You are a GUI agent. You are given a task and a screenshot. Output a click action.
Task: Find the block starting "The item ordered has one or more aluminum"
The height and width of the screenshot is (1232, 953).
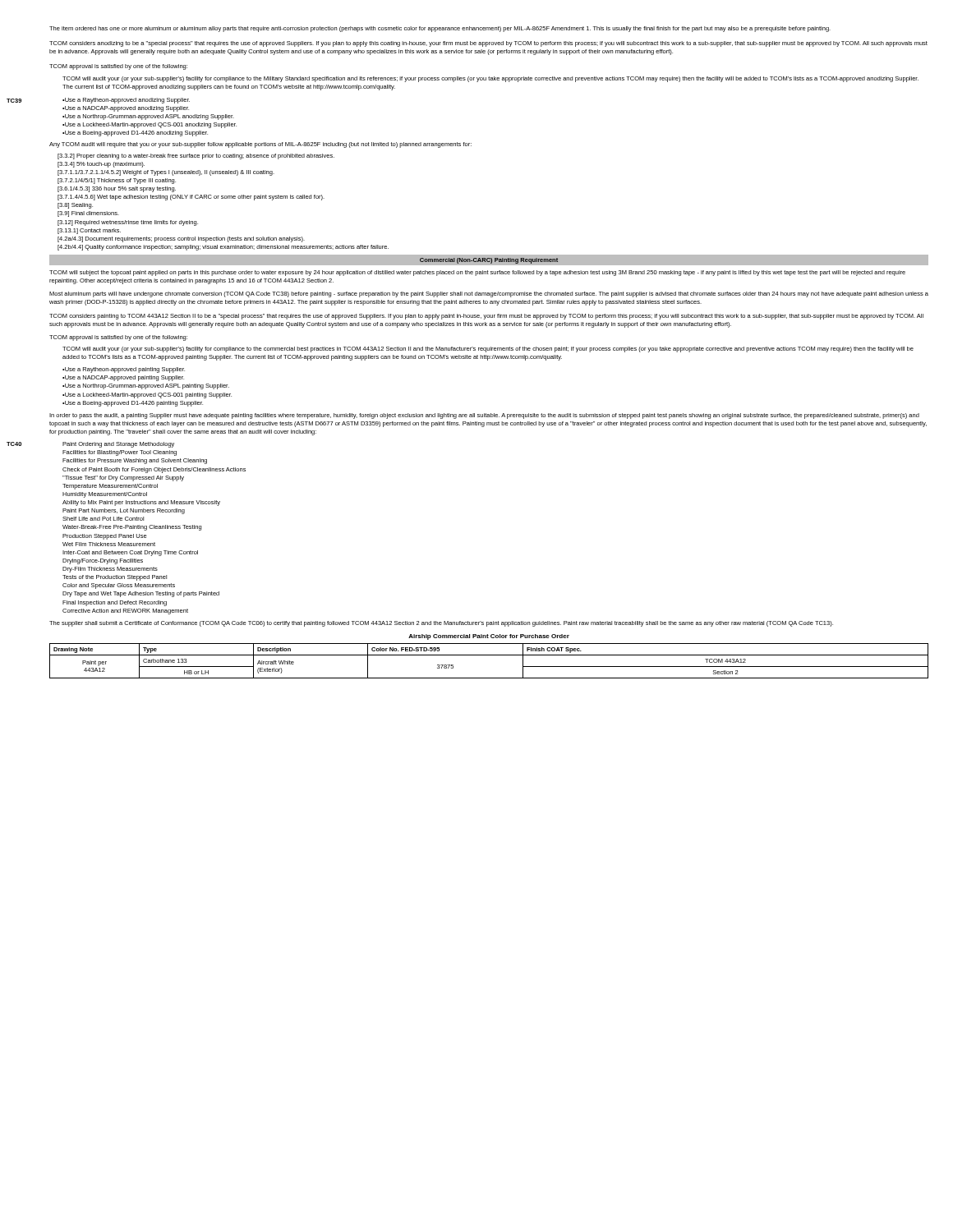[x=440, y=28]
